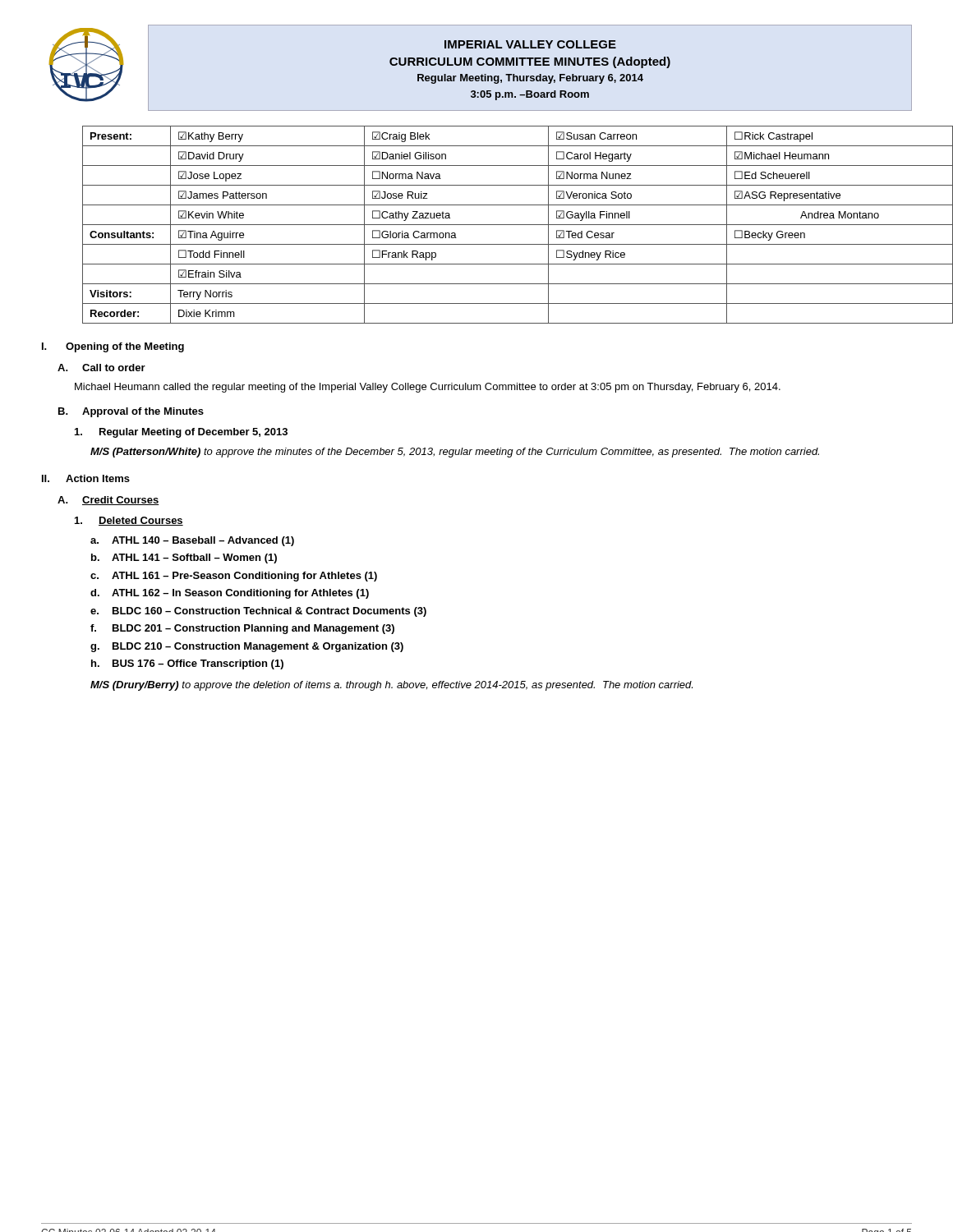The image size is (953, 1232).
Task: Find the section header with the text "A. Credit Courses"
Action: click(108, 500)
